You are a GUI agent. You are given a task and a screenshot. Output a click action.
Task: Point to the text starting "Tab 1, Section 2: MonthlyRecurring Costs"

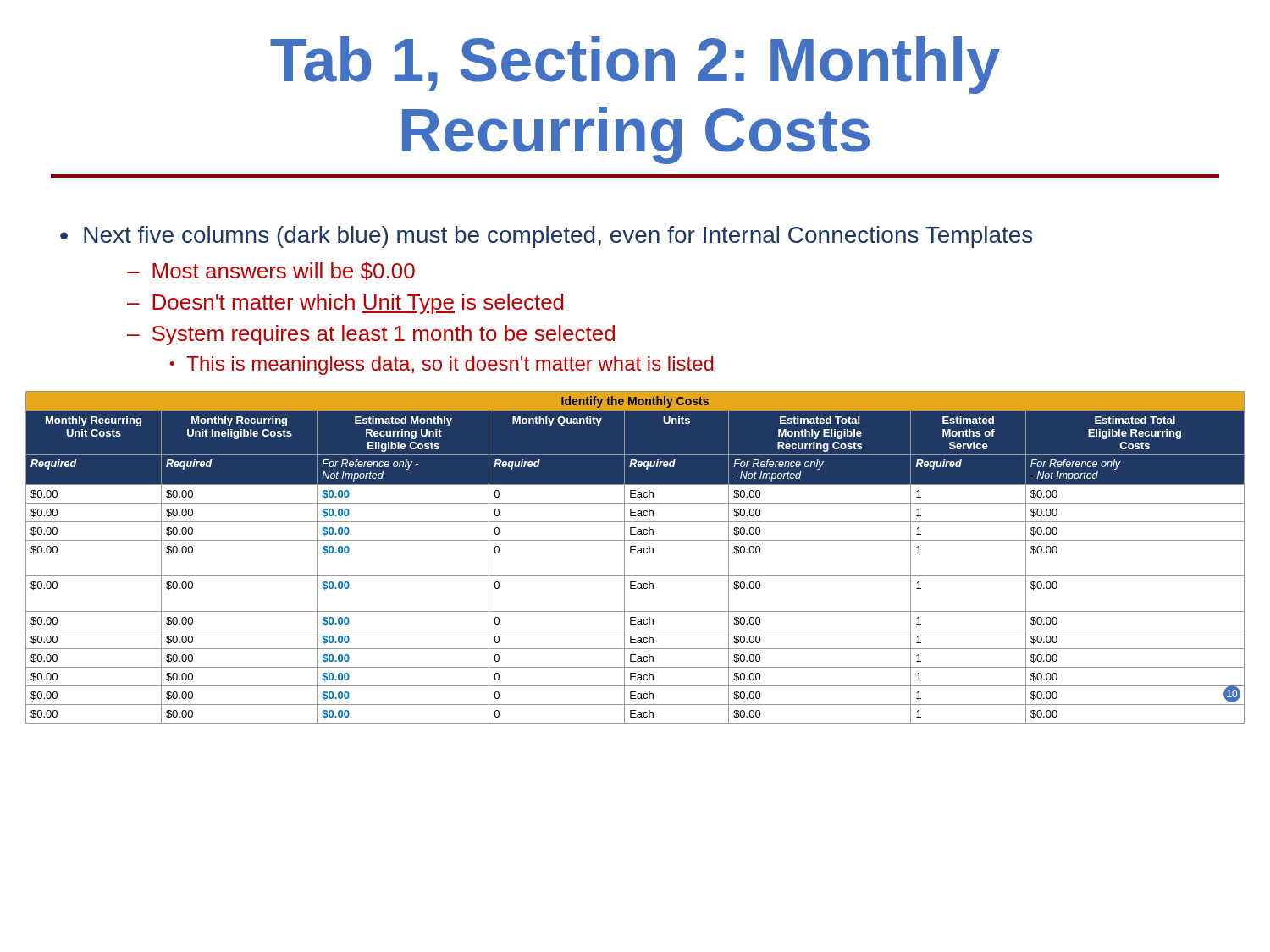pyautogui.click(x=635, y=95)
